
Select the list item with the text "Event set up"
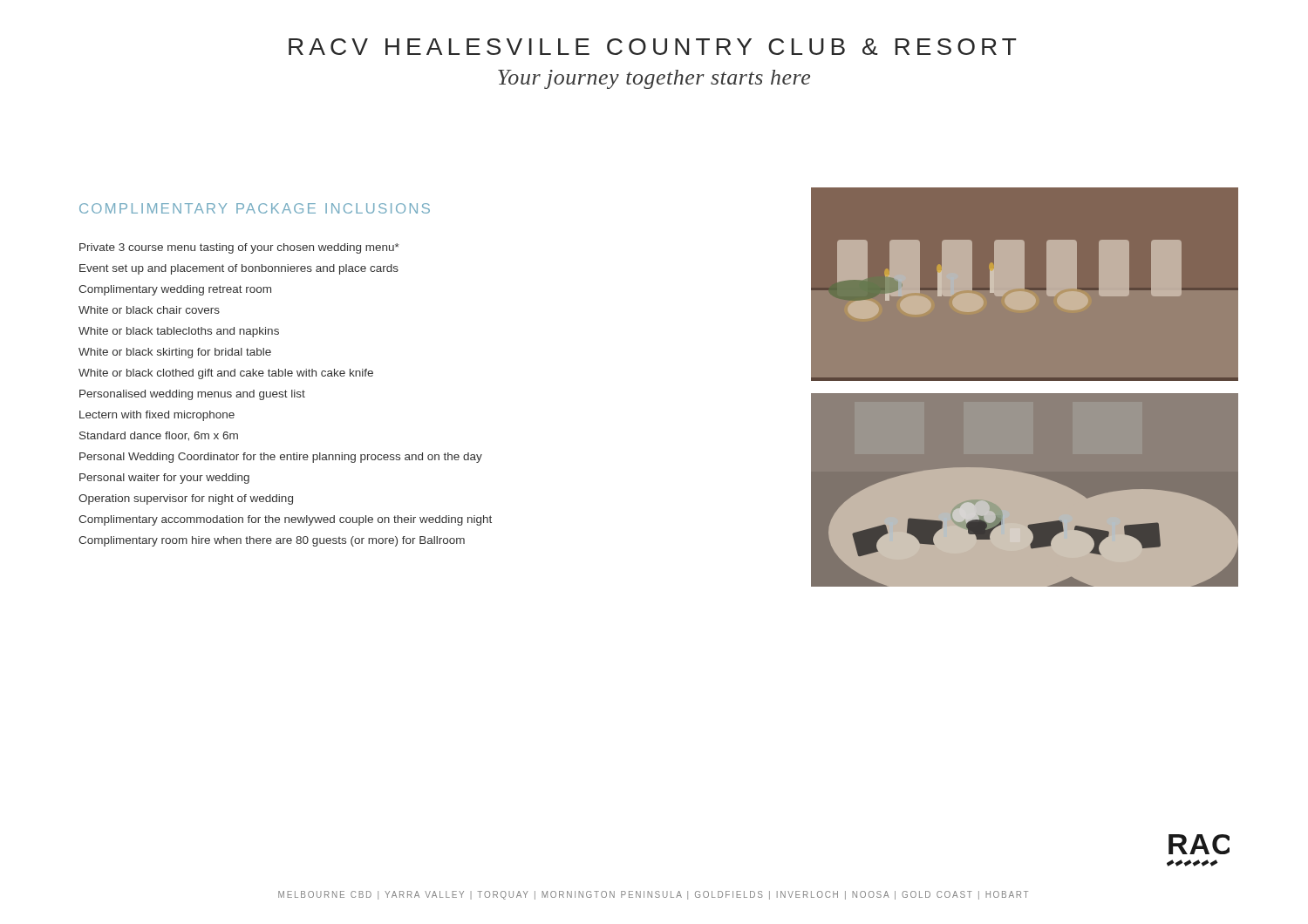pyautogui.click(x=239, y=268)
